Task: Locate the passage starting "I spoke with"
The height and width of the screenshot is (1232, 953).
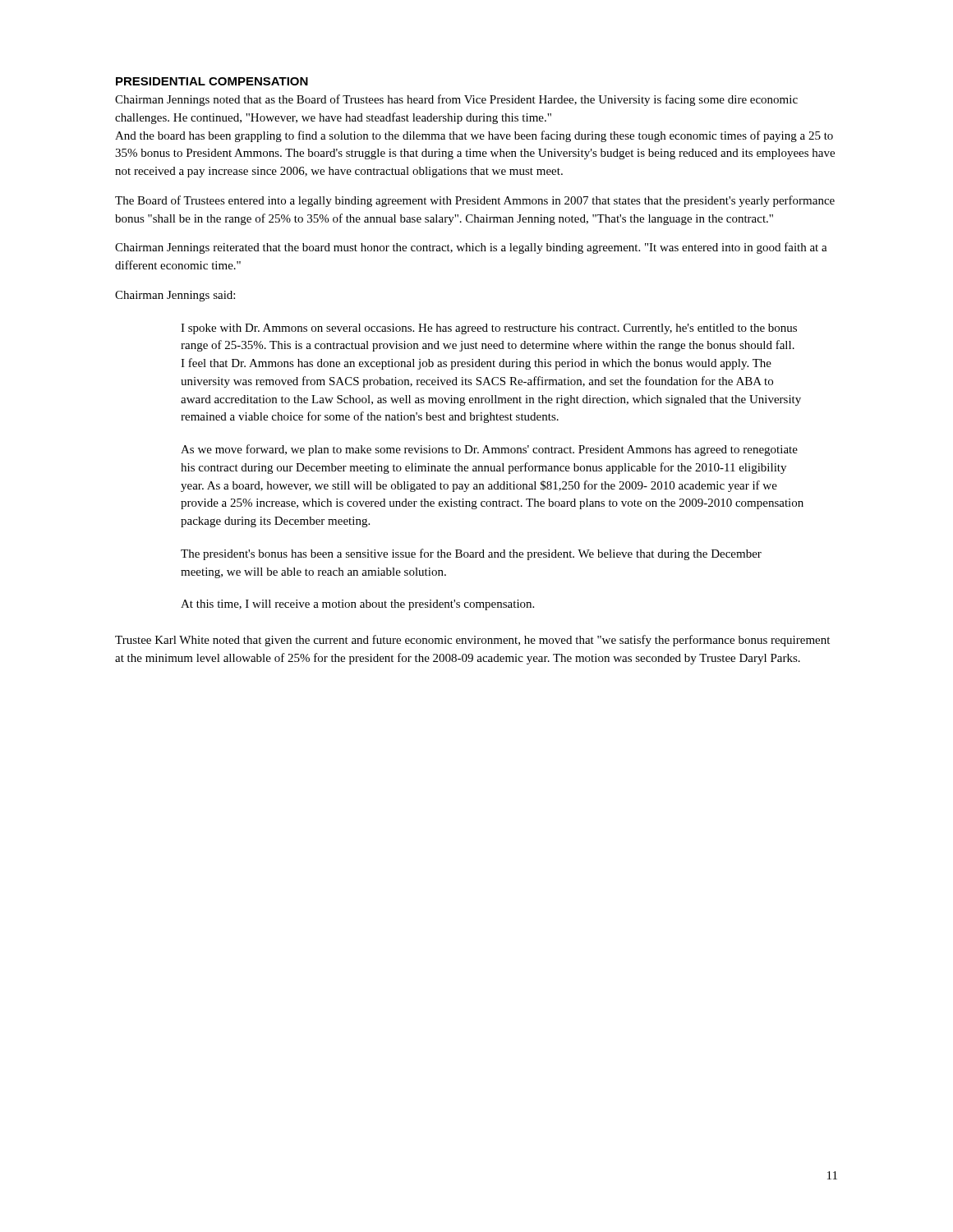Action: coord(491,372)
